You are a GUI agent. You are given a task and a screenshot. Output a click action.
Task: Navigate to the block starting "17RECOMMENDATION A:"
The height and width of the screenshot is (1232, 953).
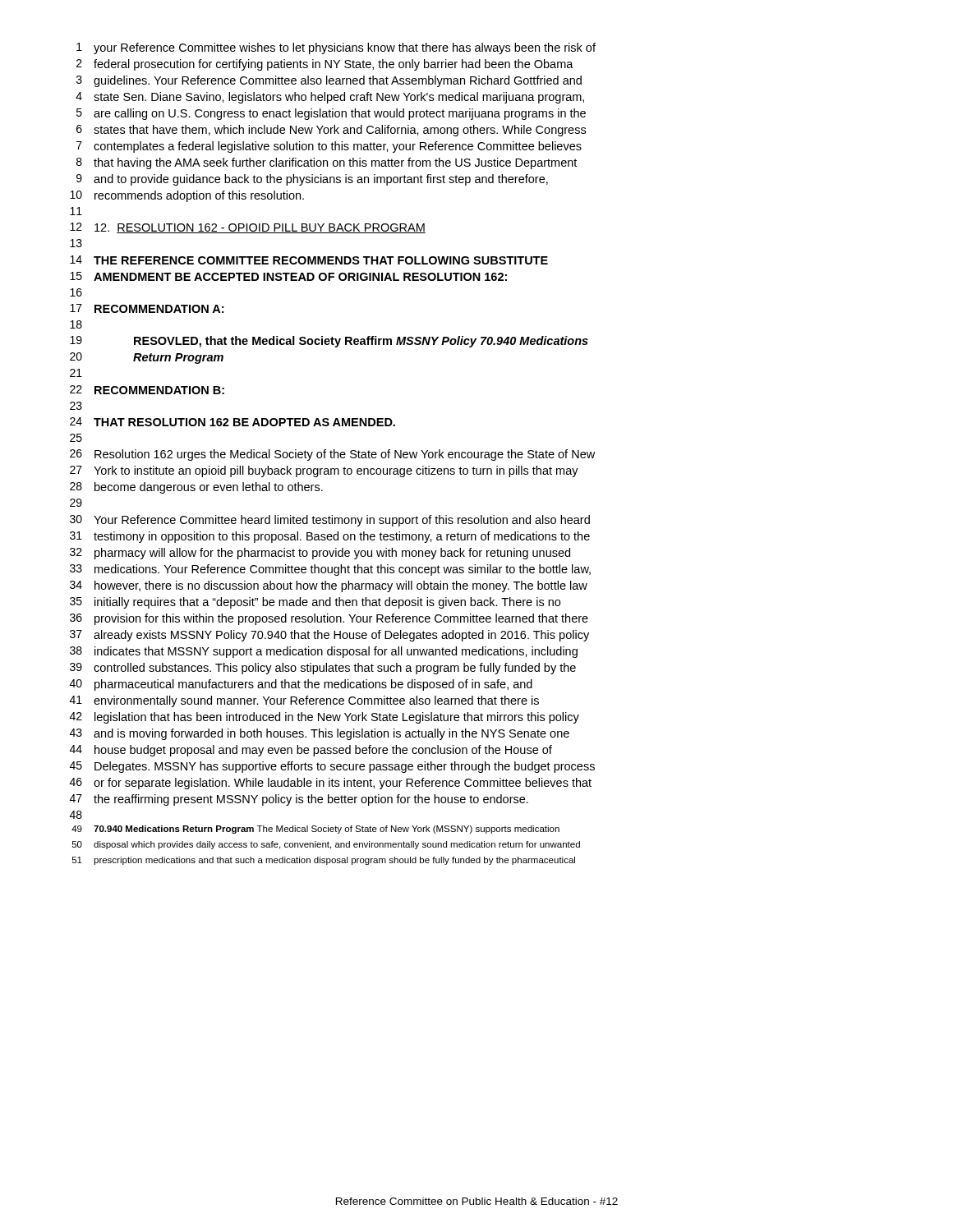[147, 308]
